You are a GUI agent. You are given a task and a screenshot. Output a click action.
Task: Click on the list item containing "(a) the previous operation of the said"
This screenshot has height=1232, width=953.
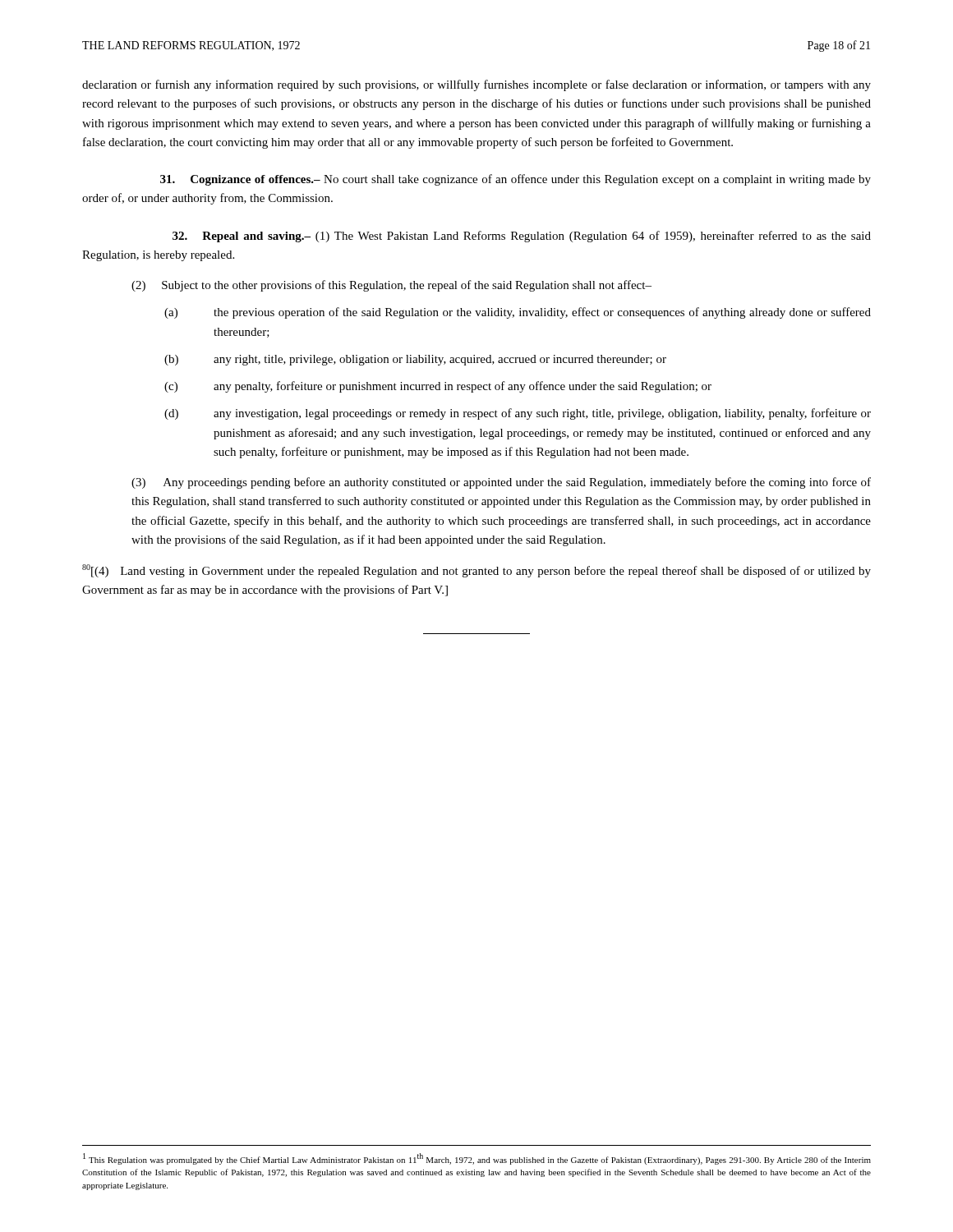[x=518, y=322]
